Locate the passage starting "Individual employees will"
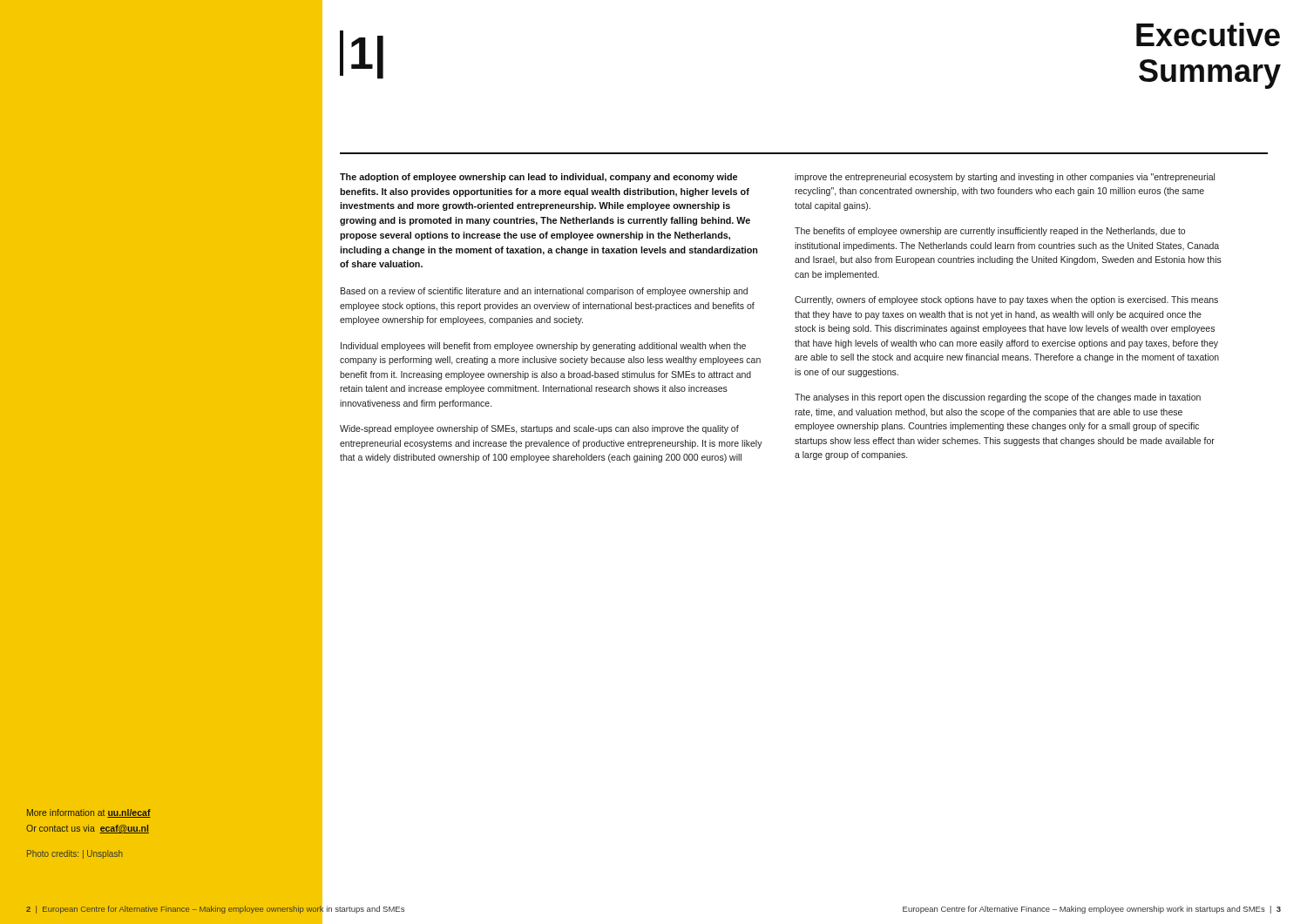This screenshot has height=924, width=1307. (550, 374)
